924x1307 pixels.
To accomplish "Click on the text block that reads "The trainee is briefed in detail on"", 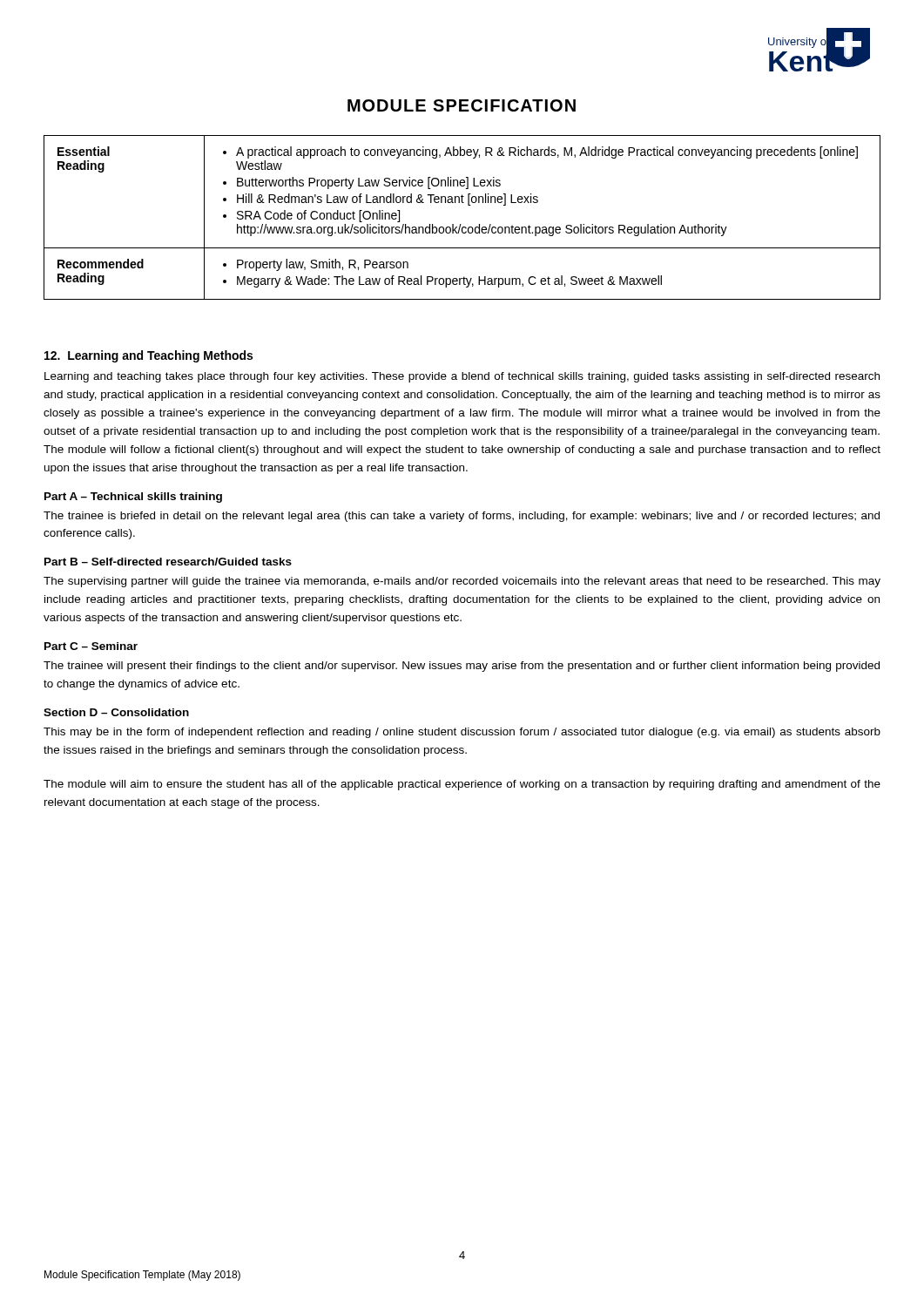I will click(x=462, y=524).
